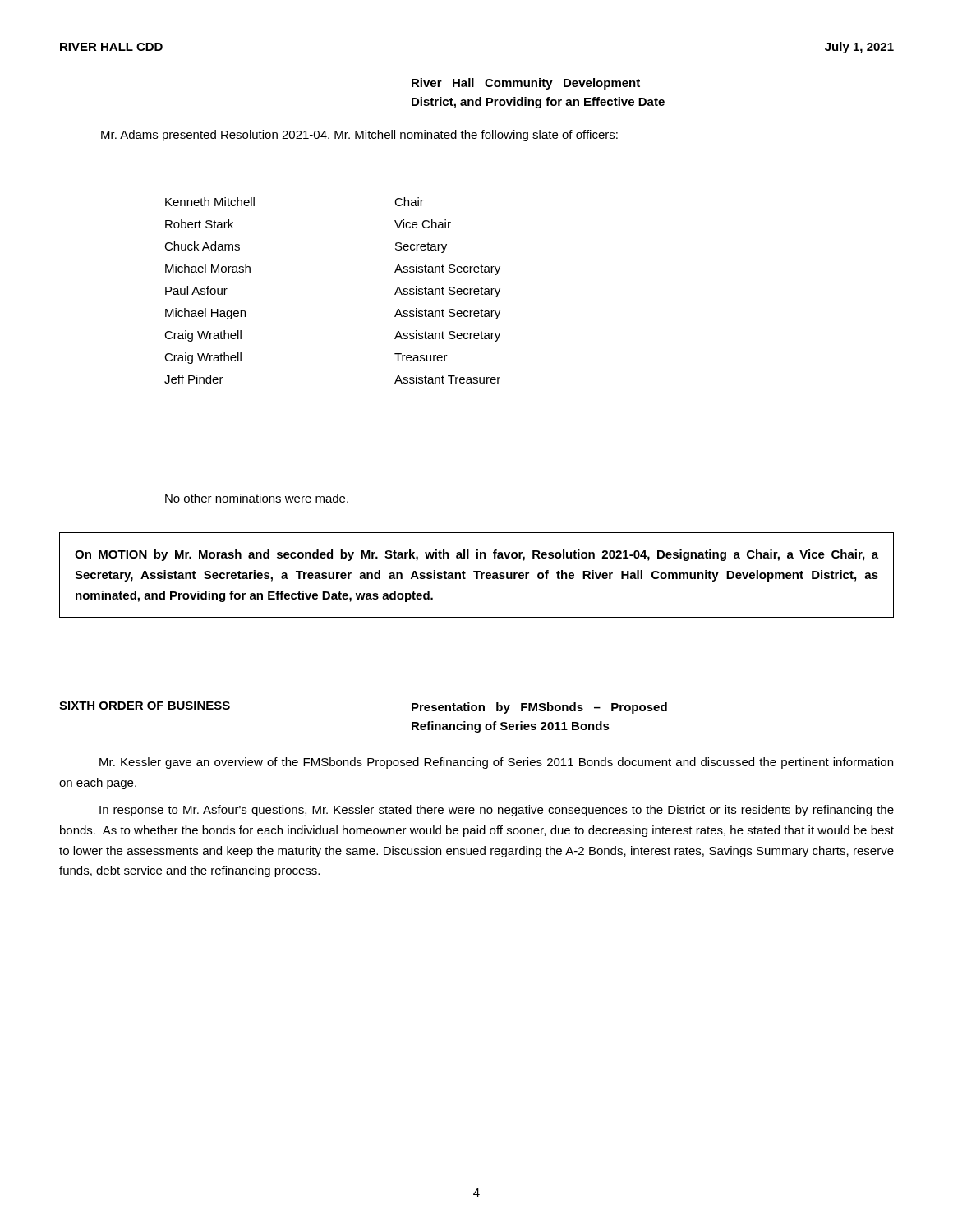This screenshot has width=953, height=1232.
Task: Select the text block starting "SIXTH ORDER OF BUSINESS"
Action: click(x=145, y=705)
